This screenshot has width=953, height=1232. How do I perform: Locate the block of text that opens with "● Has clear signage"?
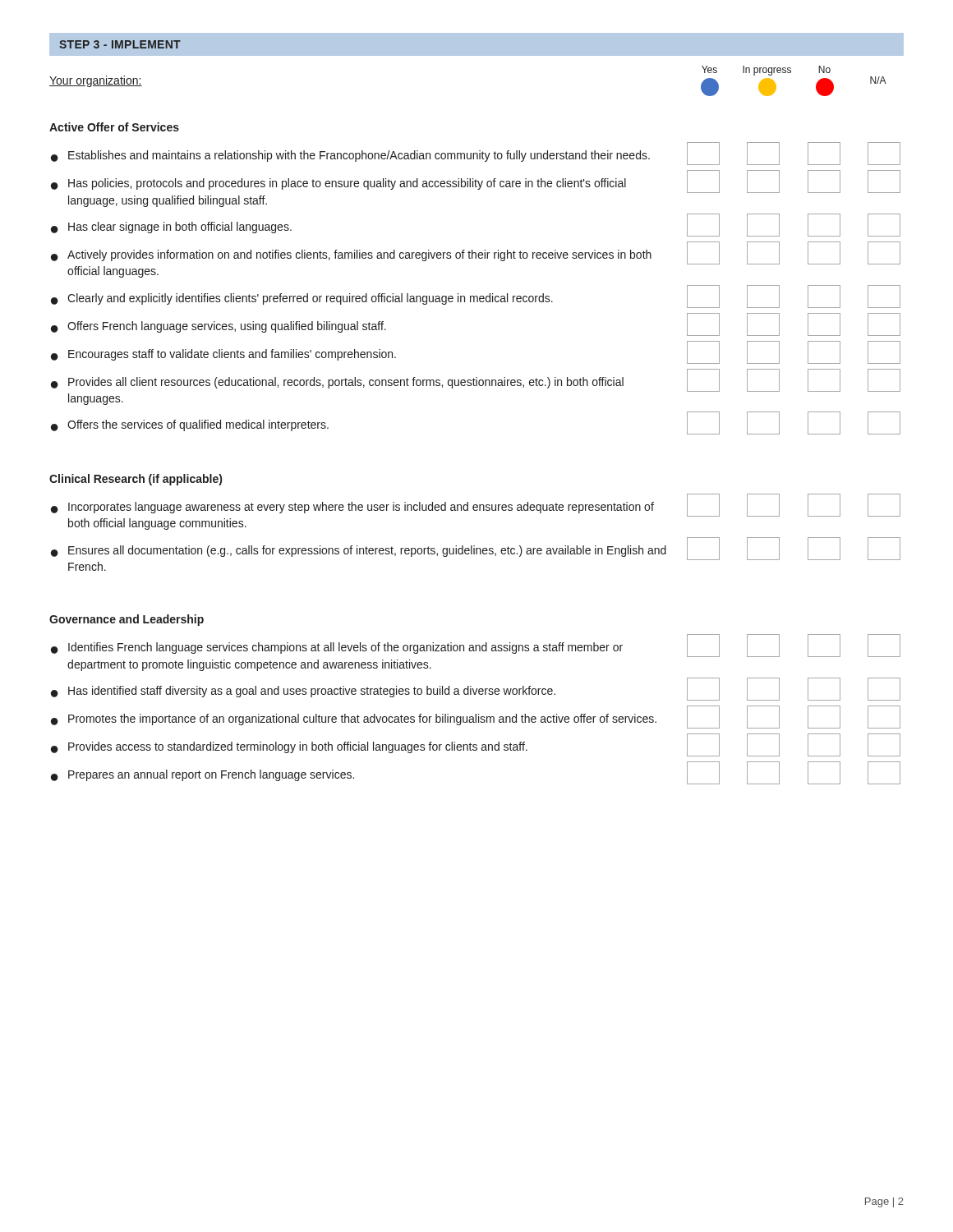tap(168, 225)
